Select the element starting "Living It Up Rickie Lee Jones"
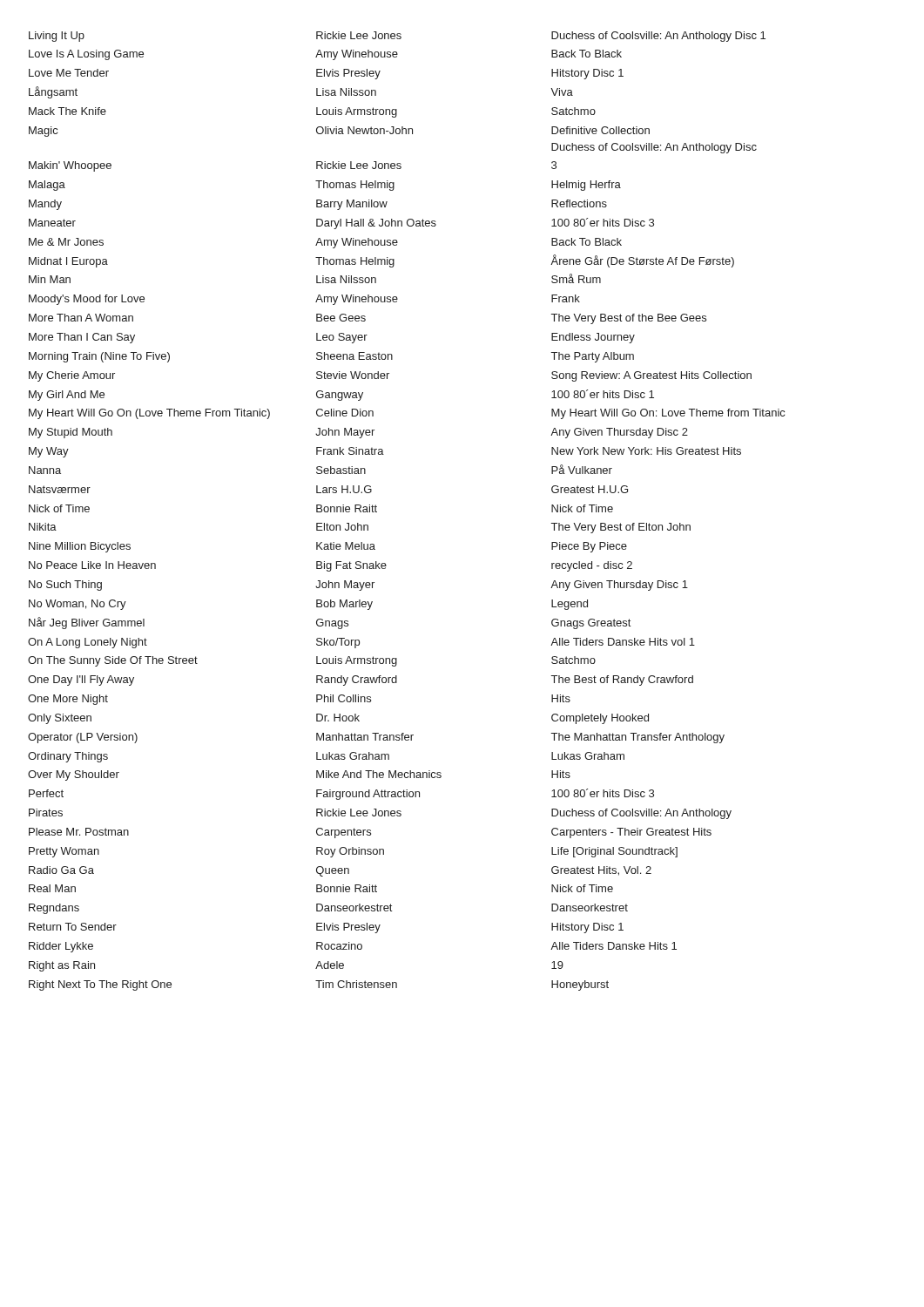This screenshot has height=1307, width=924. click(x=397, y=37)
